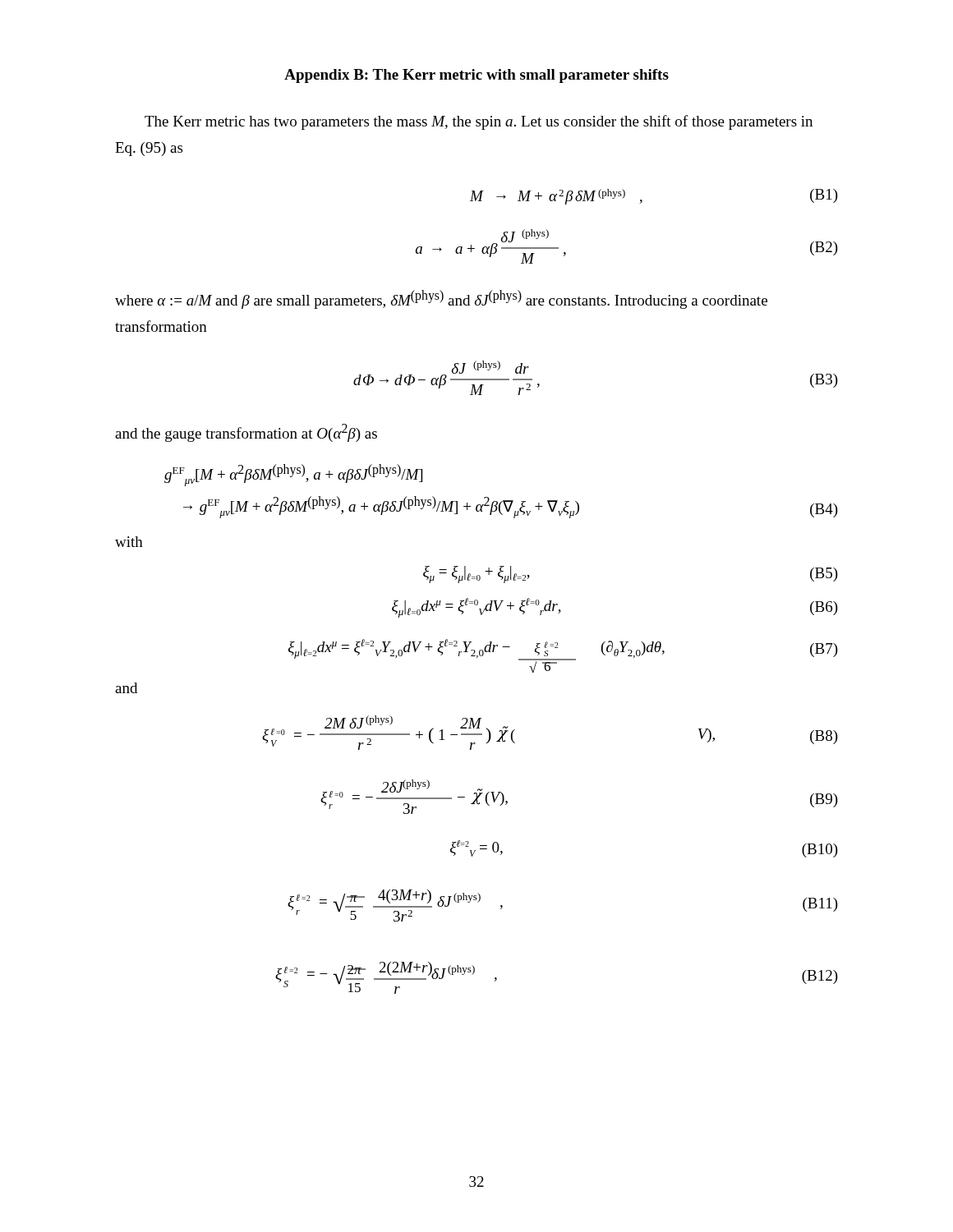Locate the formula that says "ξμ|ℓ=2dxμ = ξℓ=2VY2,0dV + ξℓ=2rY2,0dr − ξ ℓ"

tap(476, 649)
